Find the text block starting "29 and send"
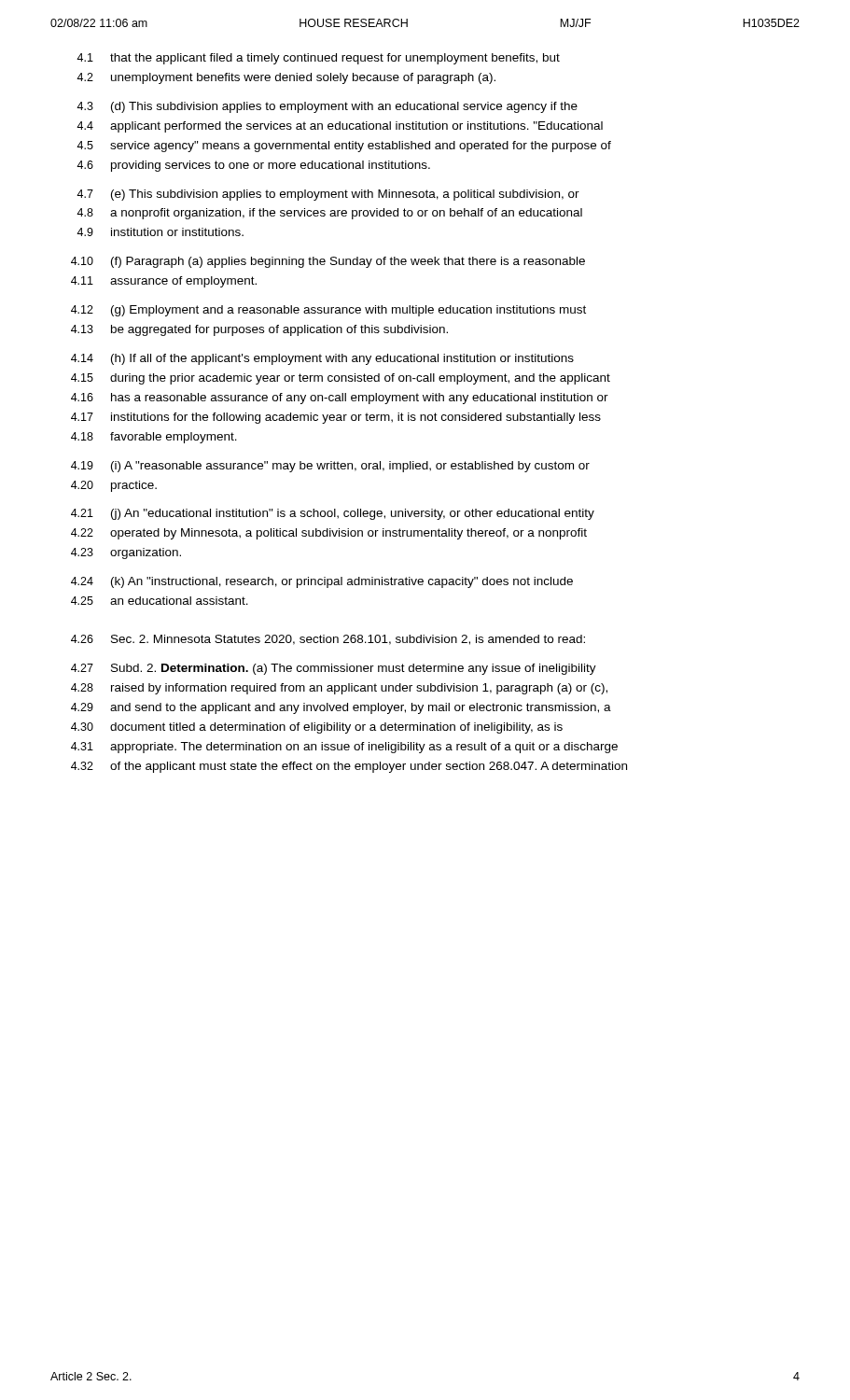Screen dimensions: 1400x850 coord(425,708)
